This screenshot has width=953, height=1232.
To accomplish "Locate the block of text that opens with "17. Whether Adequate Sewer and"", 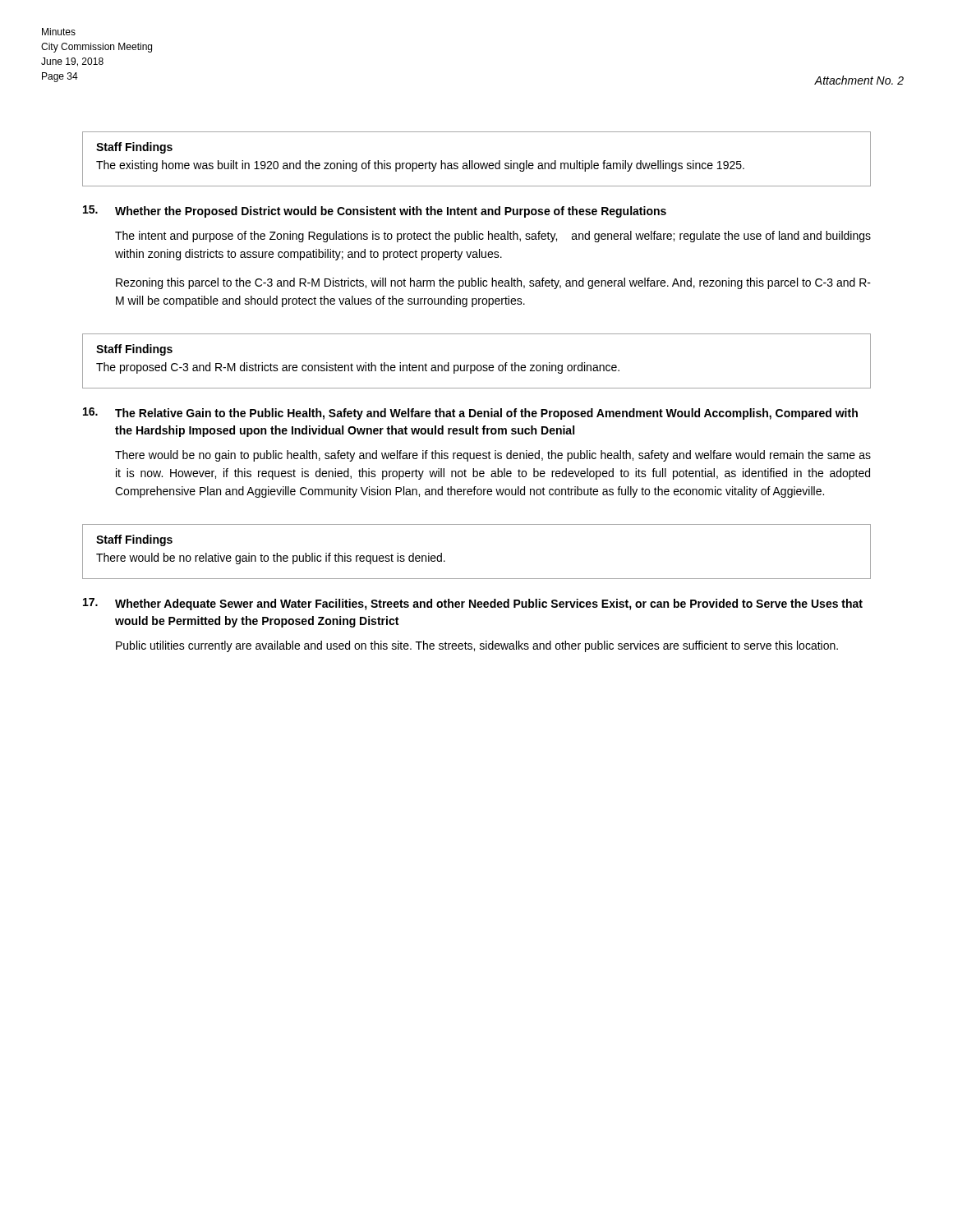I will point(473,604).
